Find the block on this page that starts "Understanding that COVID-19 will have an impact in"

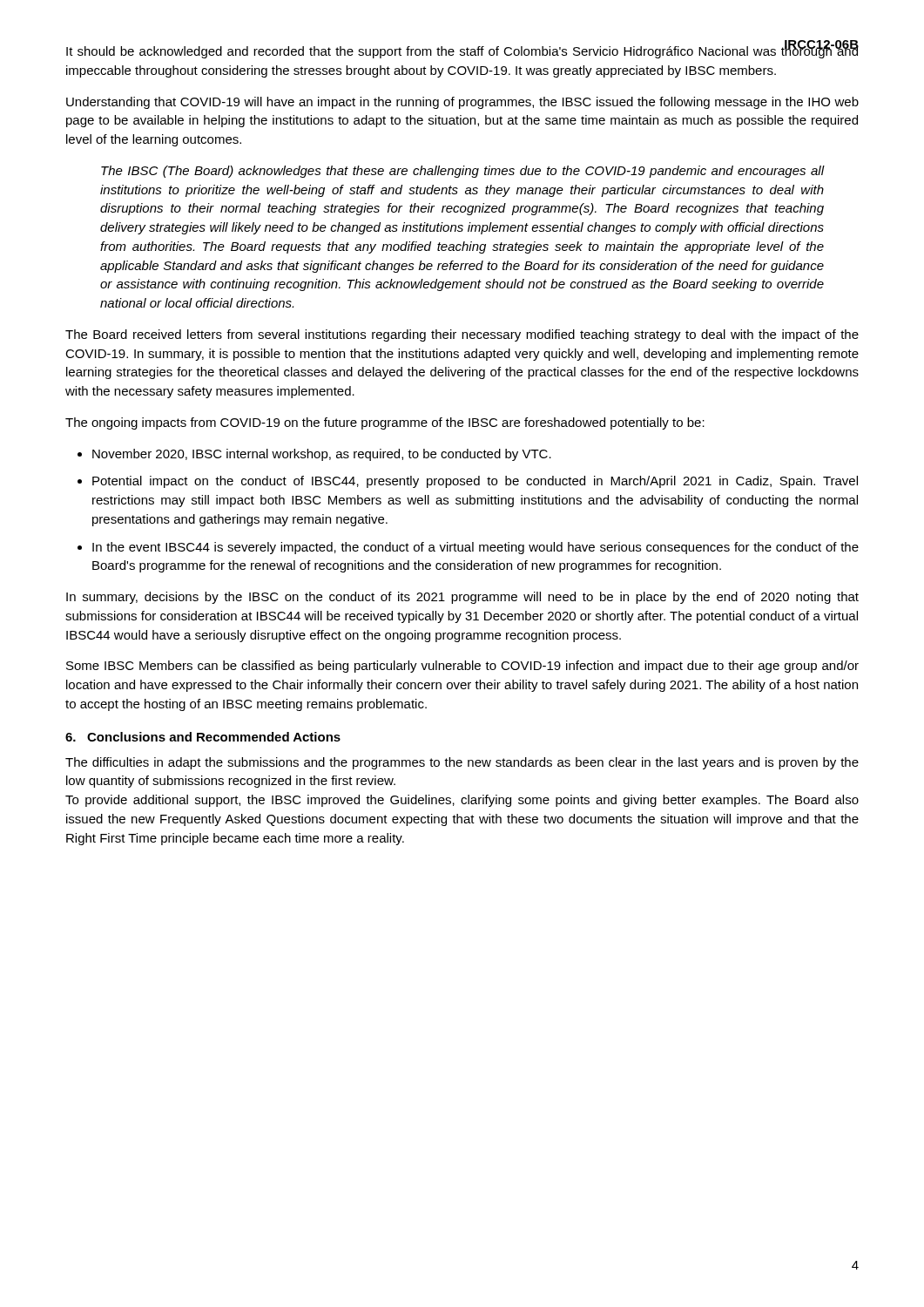click(462, 120)
